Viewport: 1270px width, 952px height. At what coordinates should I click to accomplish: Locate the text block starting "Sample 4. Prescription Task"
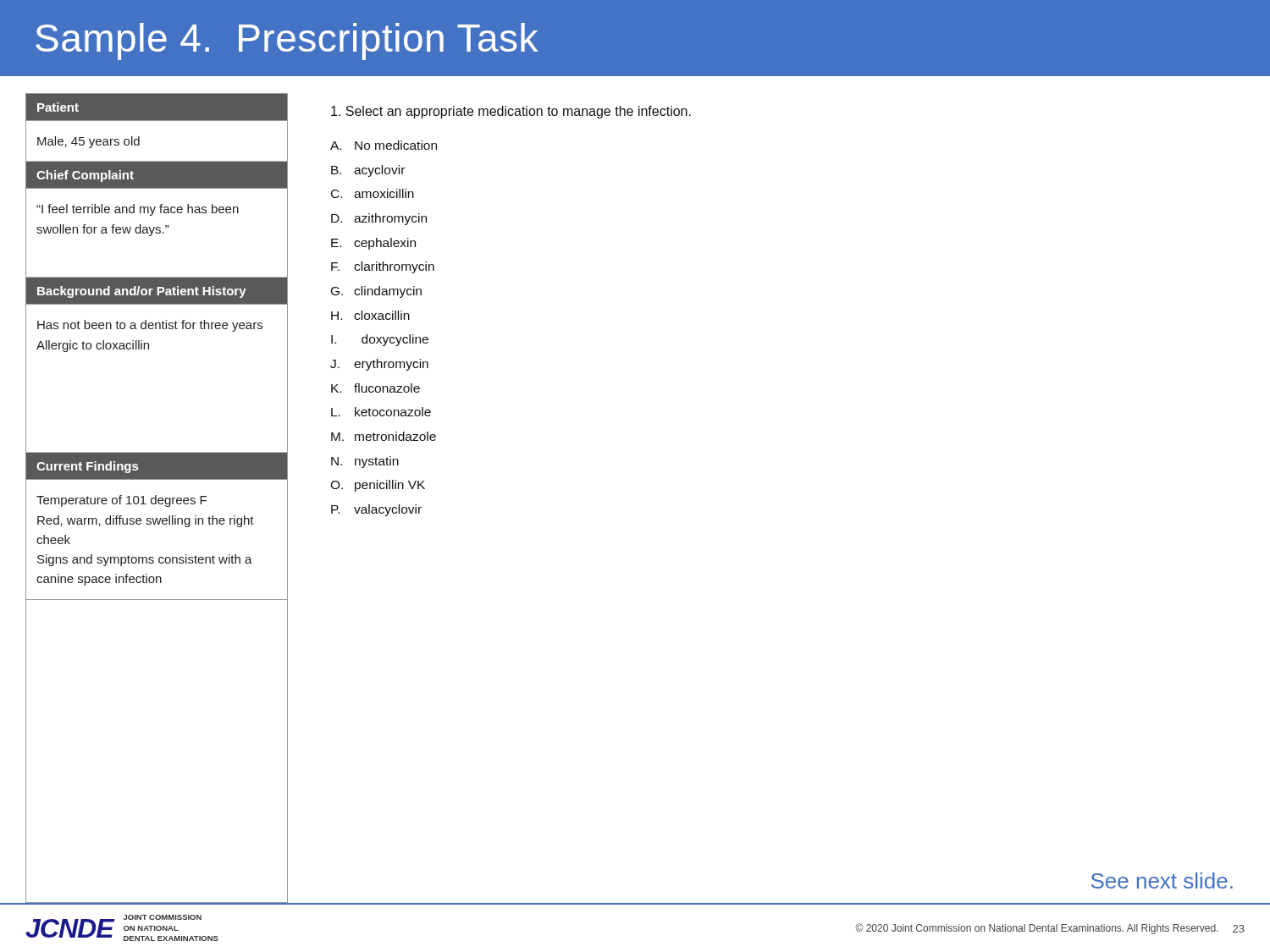287,41
